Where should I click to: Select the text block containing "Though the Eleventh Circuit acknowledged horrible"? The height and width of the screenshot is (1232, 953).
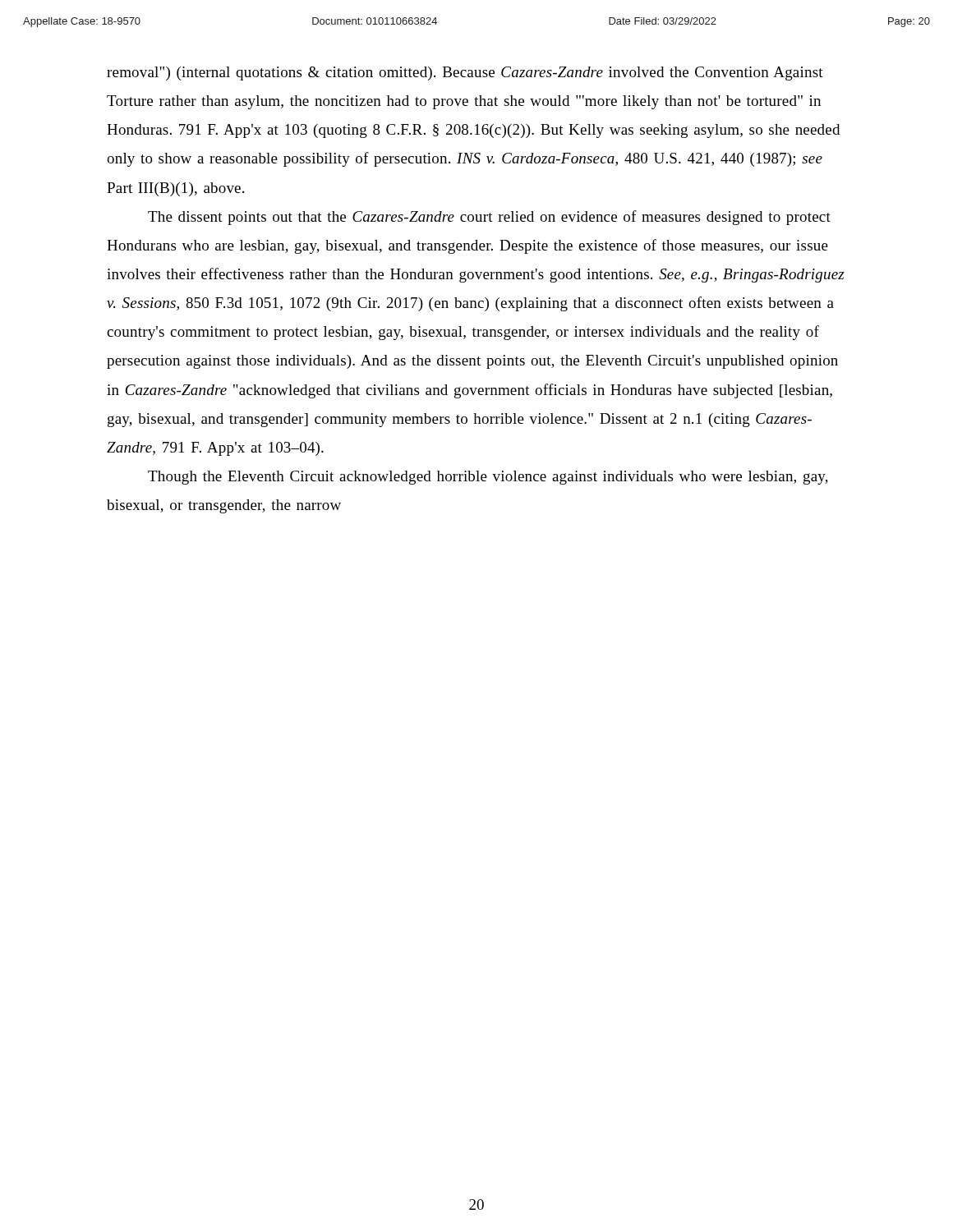tap(468, 490)
